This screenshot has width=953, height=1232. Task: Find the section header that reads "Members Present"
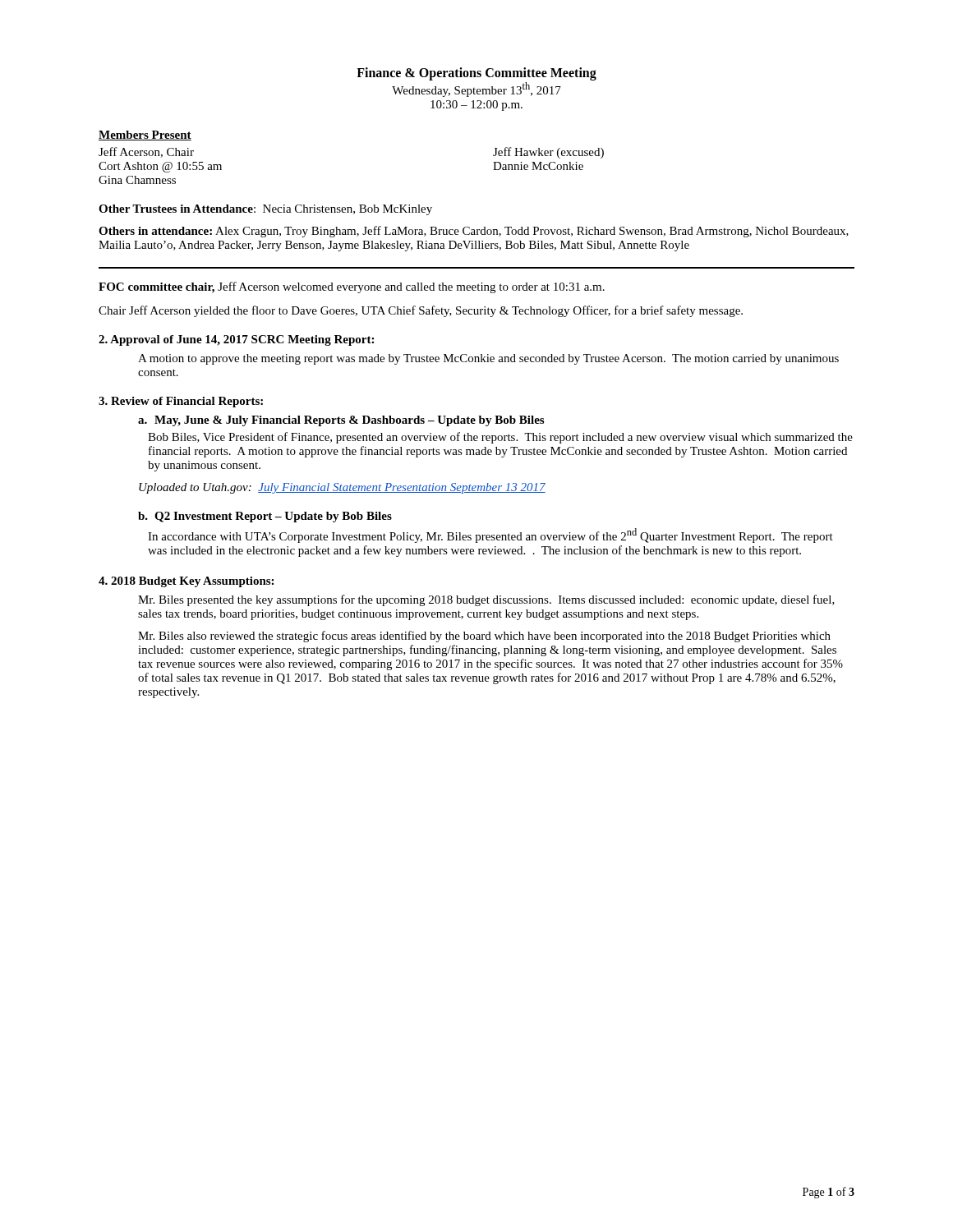(x=145, y=135)
